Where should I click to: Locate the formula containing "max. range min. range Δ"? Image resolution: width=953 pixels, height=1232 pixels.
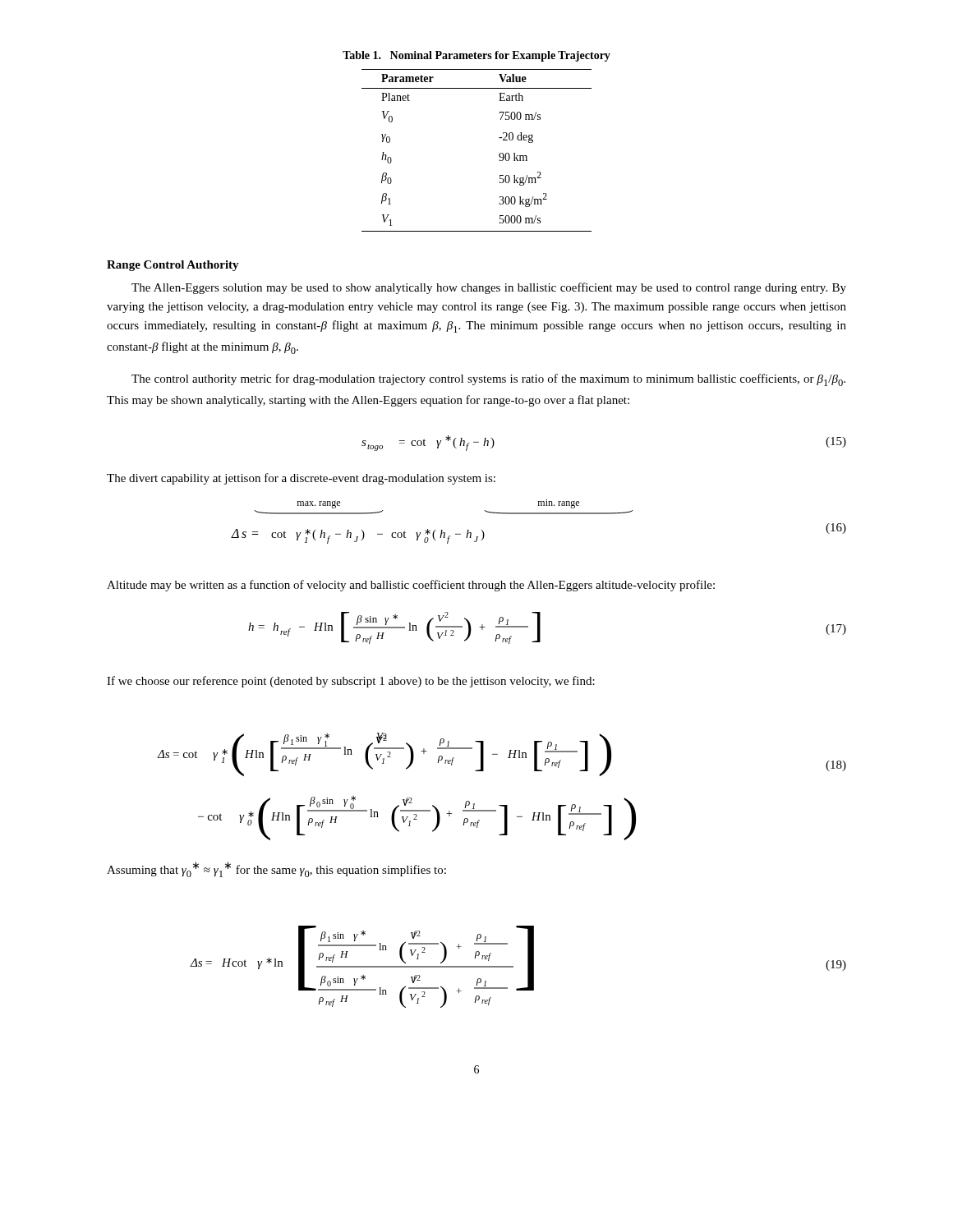pyautogui.click(x=308, y=504)
